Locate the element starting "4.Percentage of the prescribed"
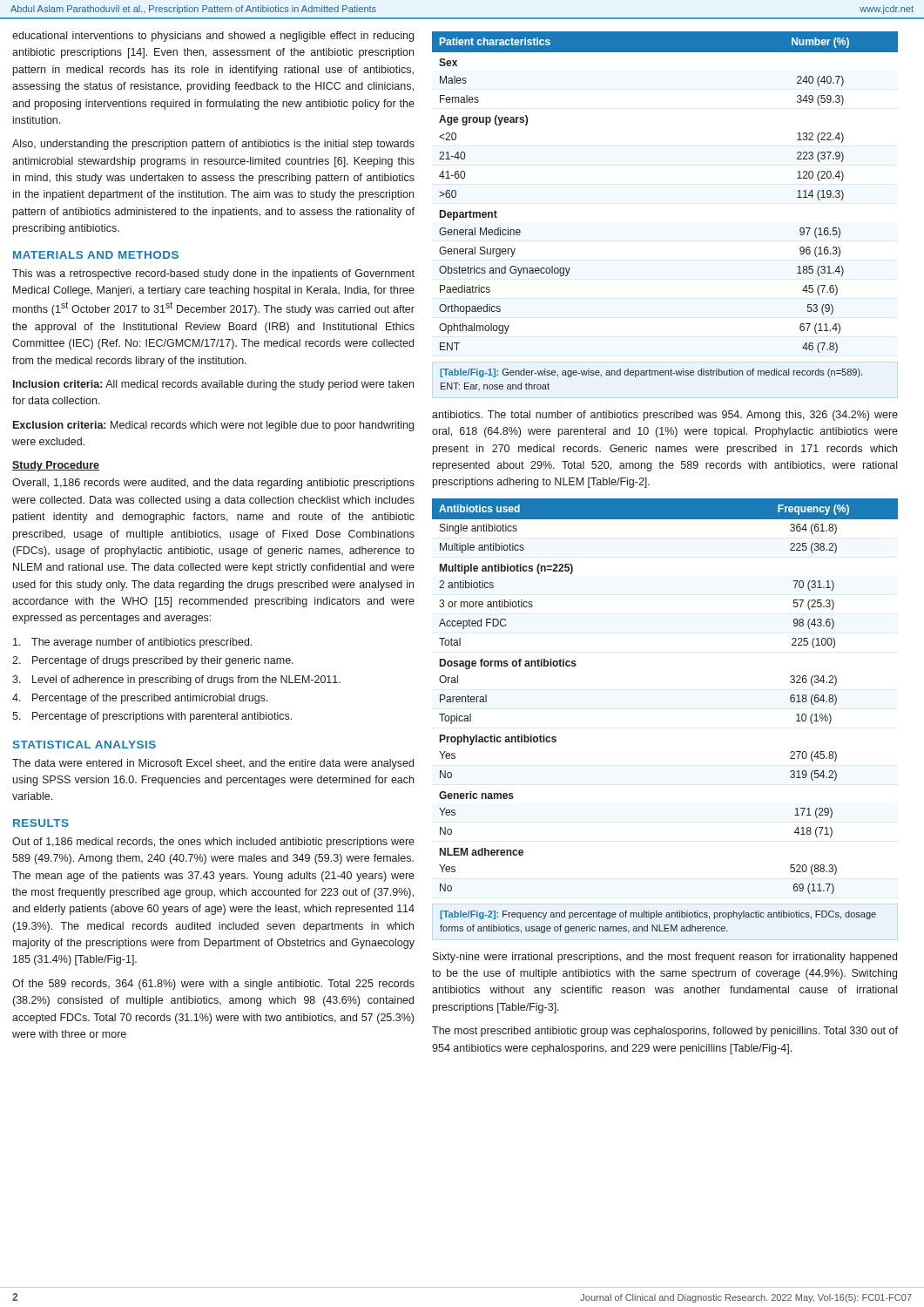This screenshot has height=1307, width=924. [x=213, y=698]
